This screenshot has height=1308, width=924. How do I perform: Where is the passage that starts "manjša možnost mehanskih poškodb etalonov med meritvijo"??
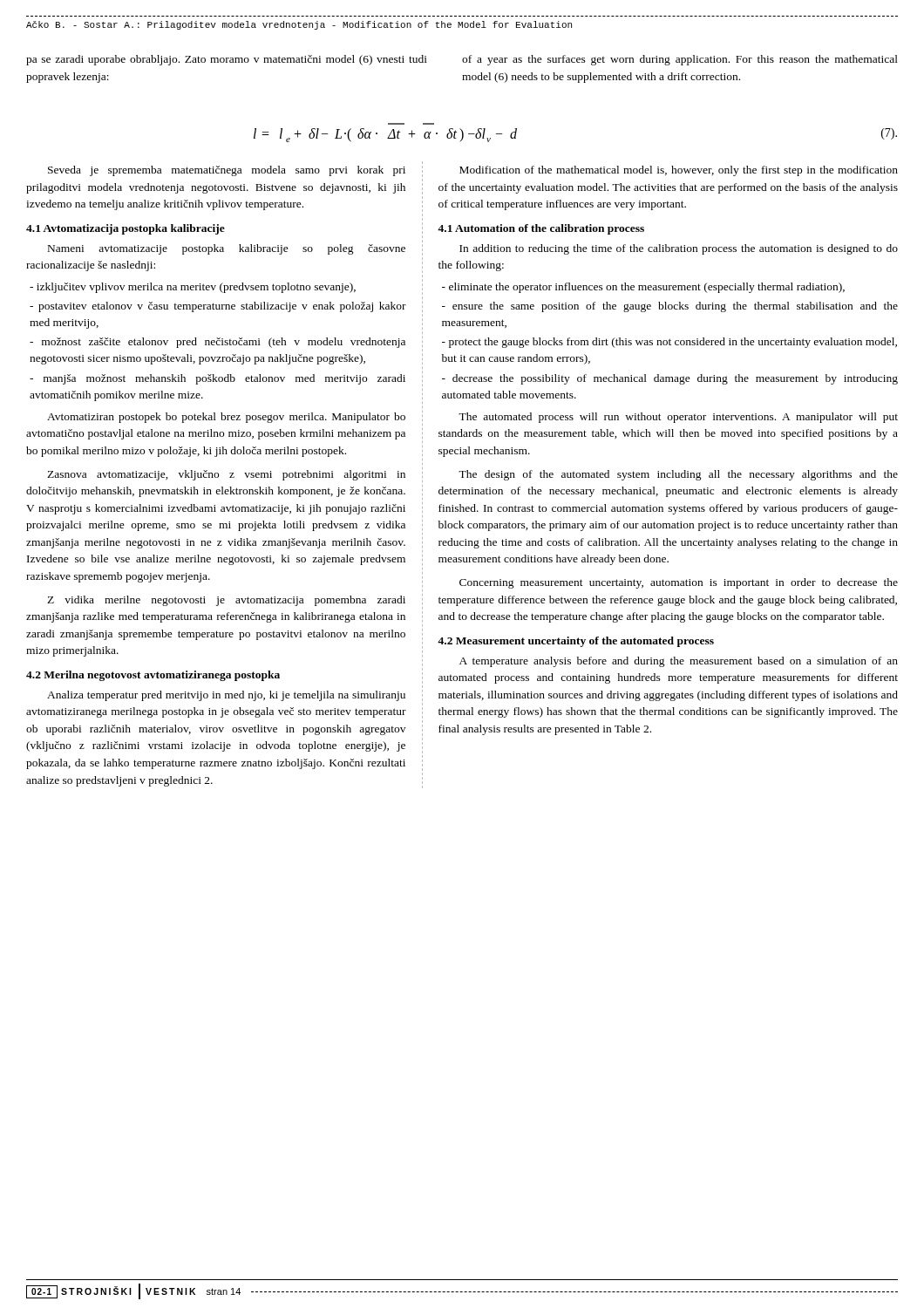[218, 386]
